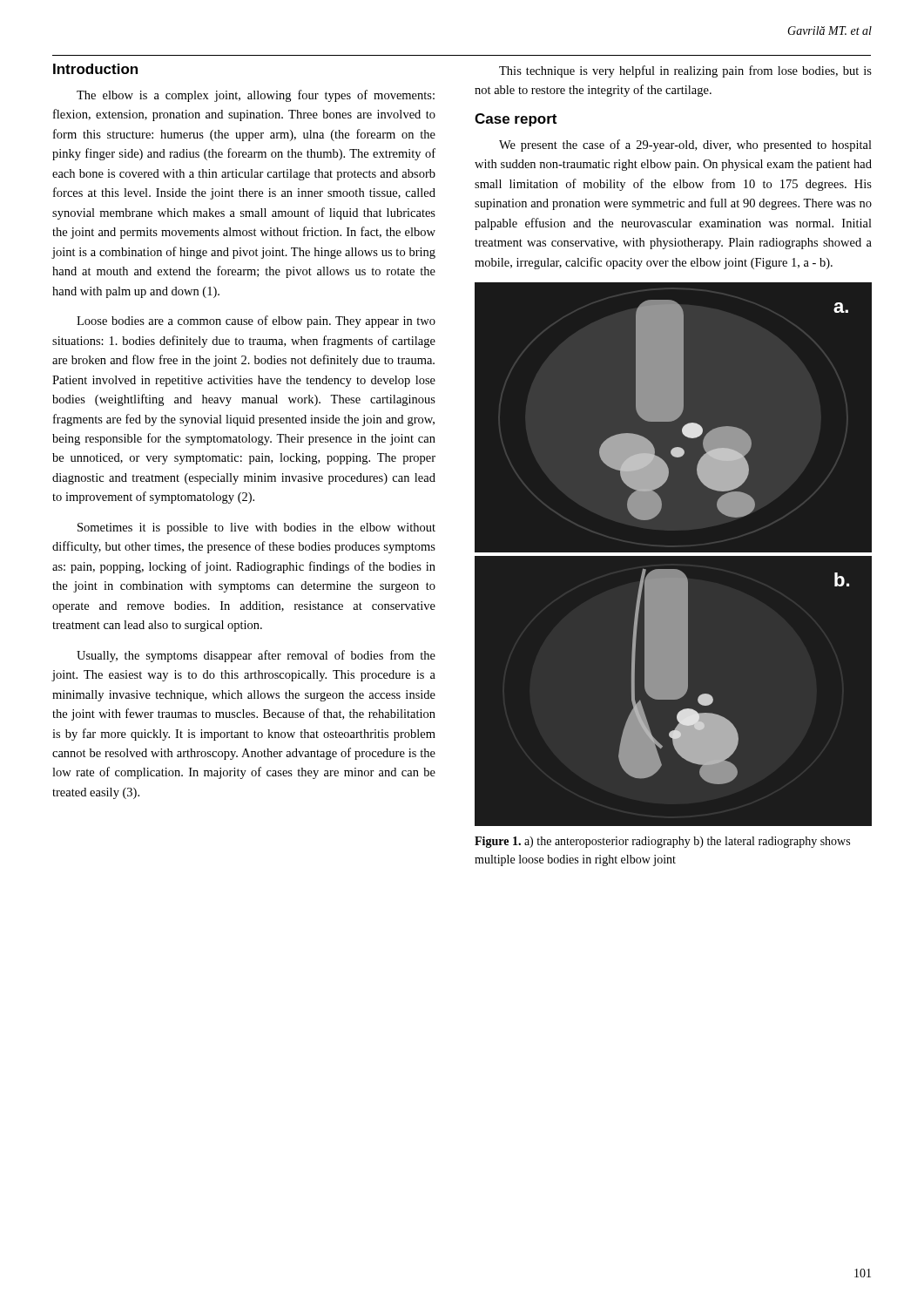Locate the text block that says "Loose bodies are a"

pos(244,409)
